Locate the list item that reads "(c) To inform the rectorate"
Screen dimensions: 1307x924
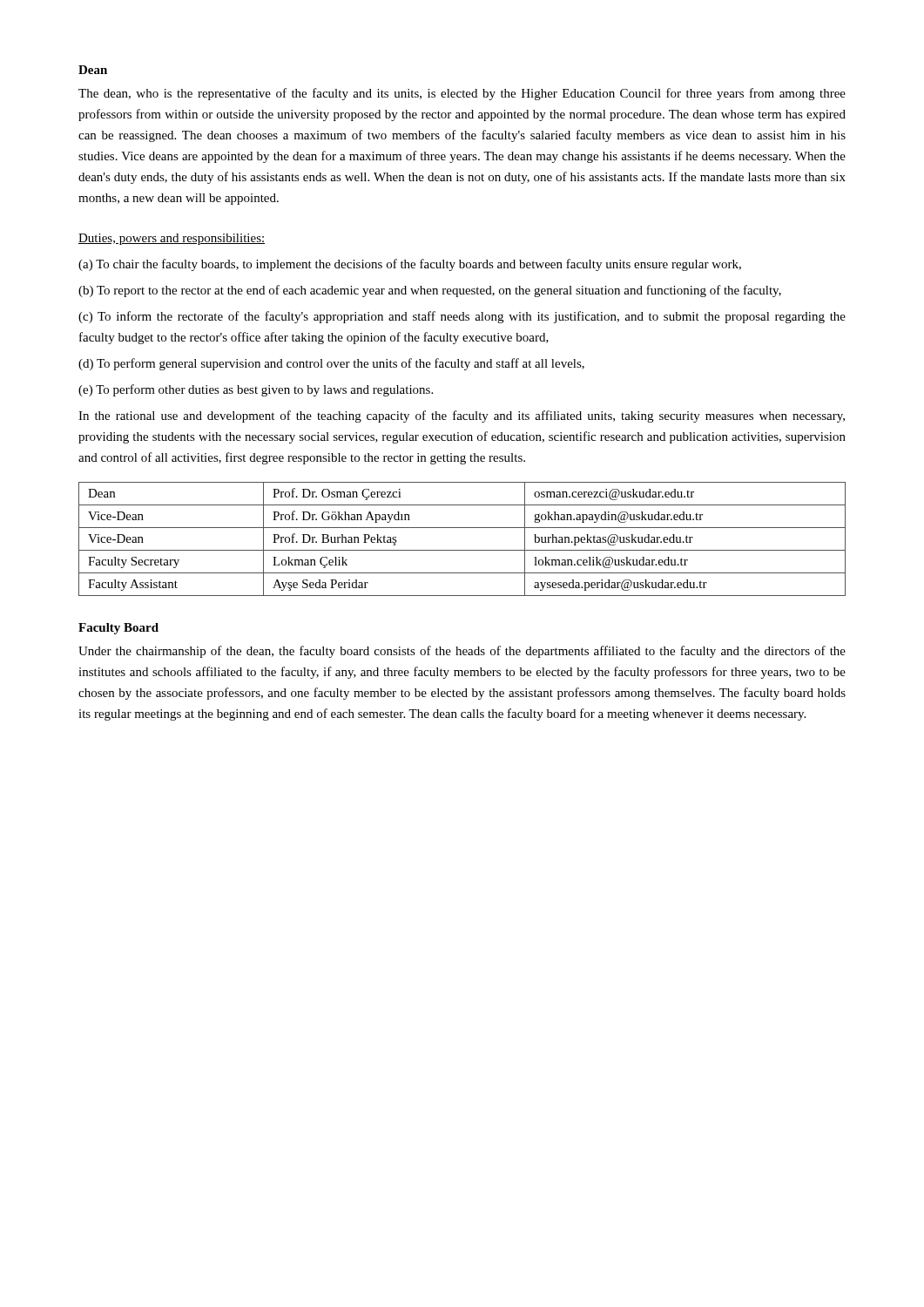pyautogui.click(x=462, y=327)
